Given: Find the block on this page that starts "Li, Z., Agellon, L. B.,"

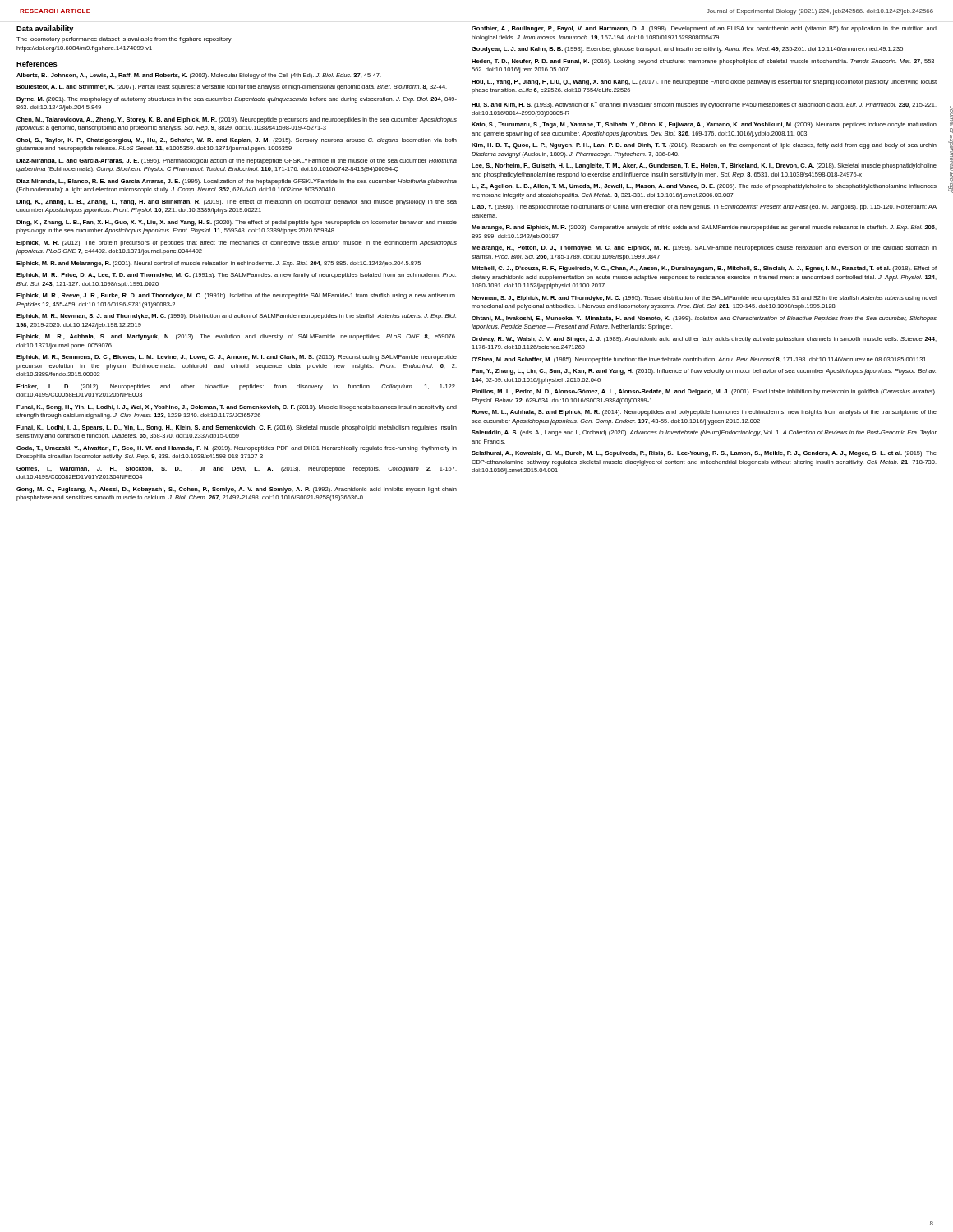Looking at the screenshot, I should pos(704,190).
